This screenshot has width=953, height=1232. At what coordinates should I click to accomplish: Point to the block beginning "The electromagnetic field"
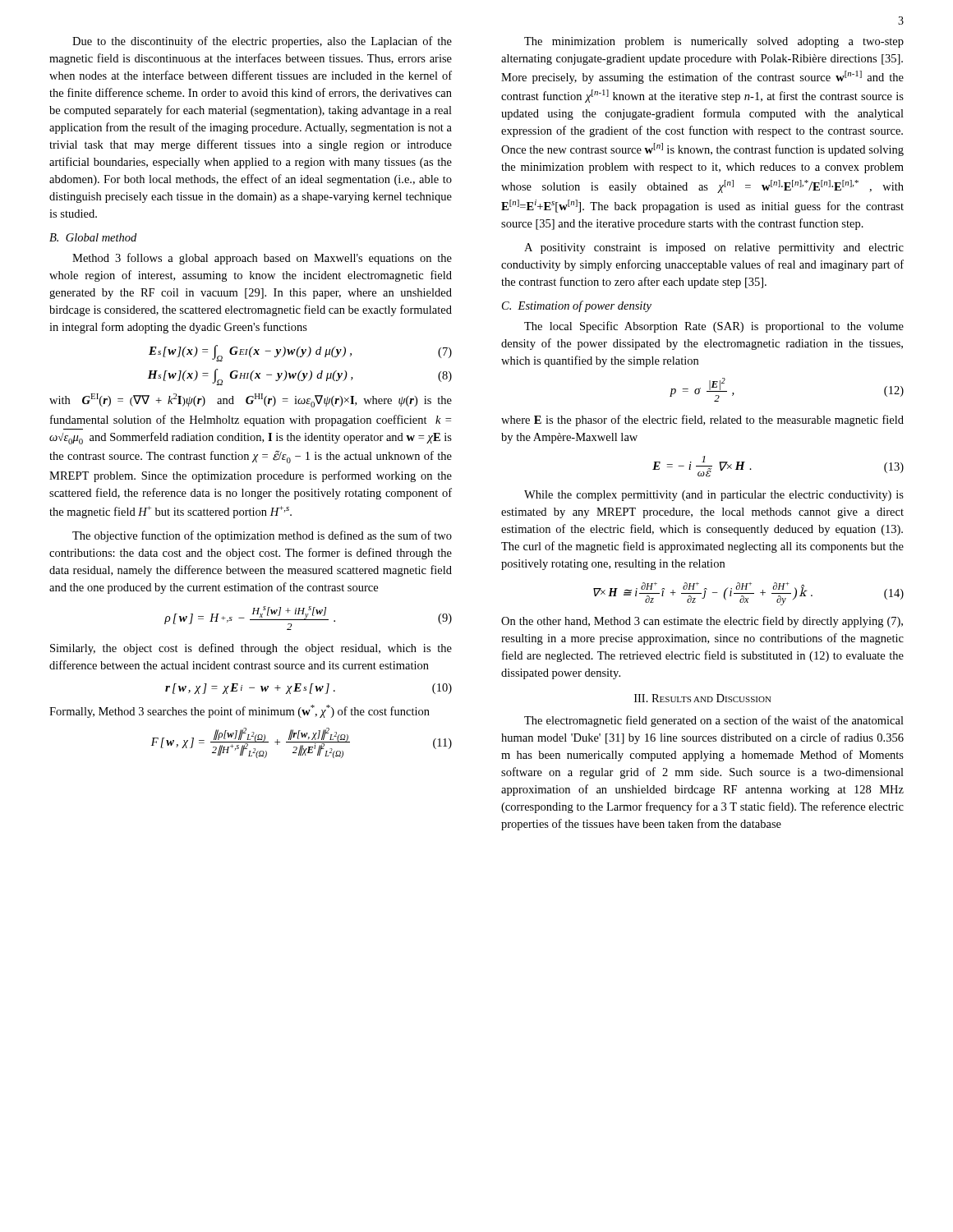tap(702, 773)
